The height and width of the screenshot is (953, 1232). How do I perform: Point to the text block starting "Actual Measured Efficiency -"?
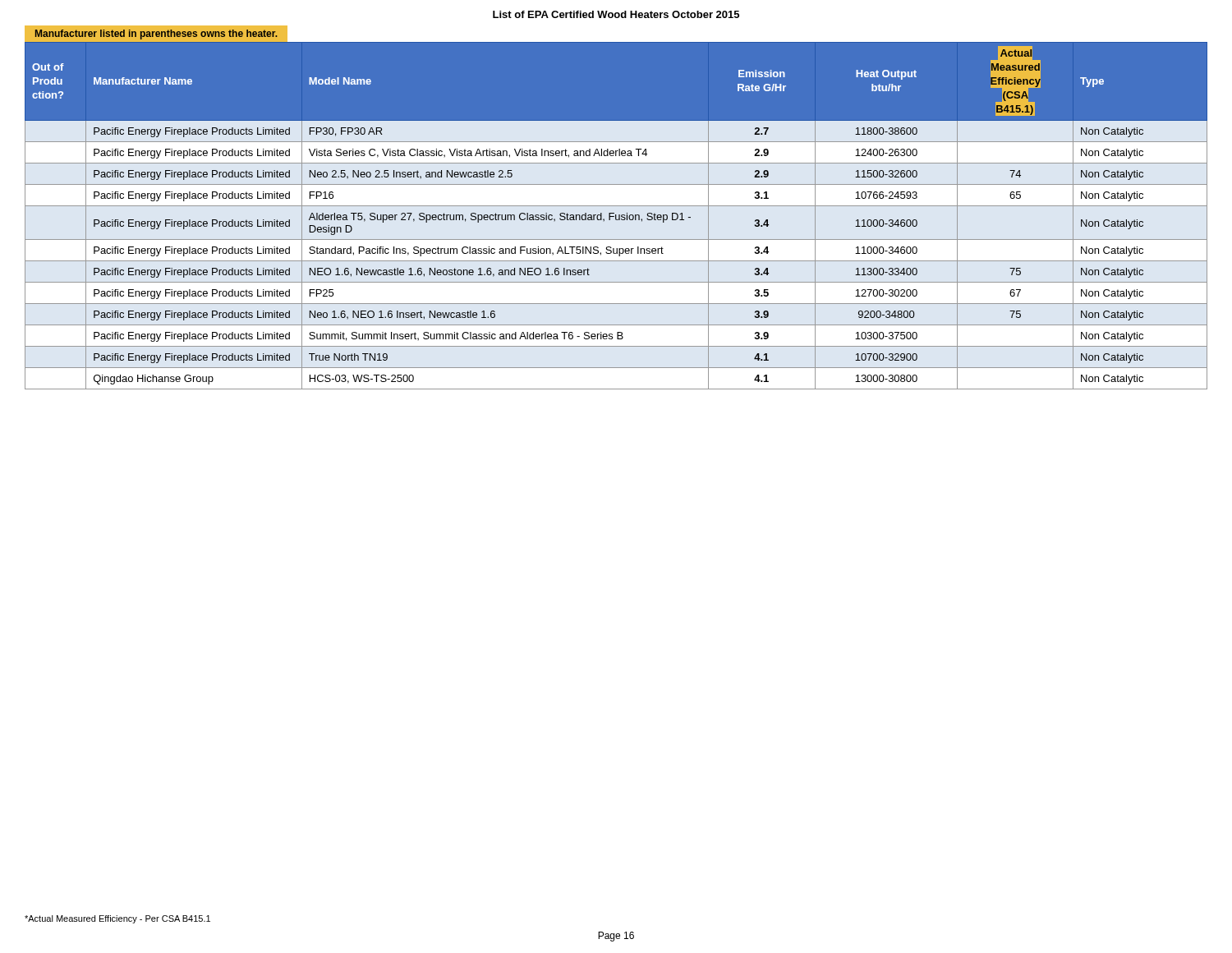(x=118, y=919)
